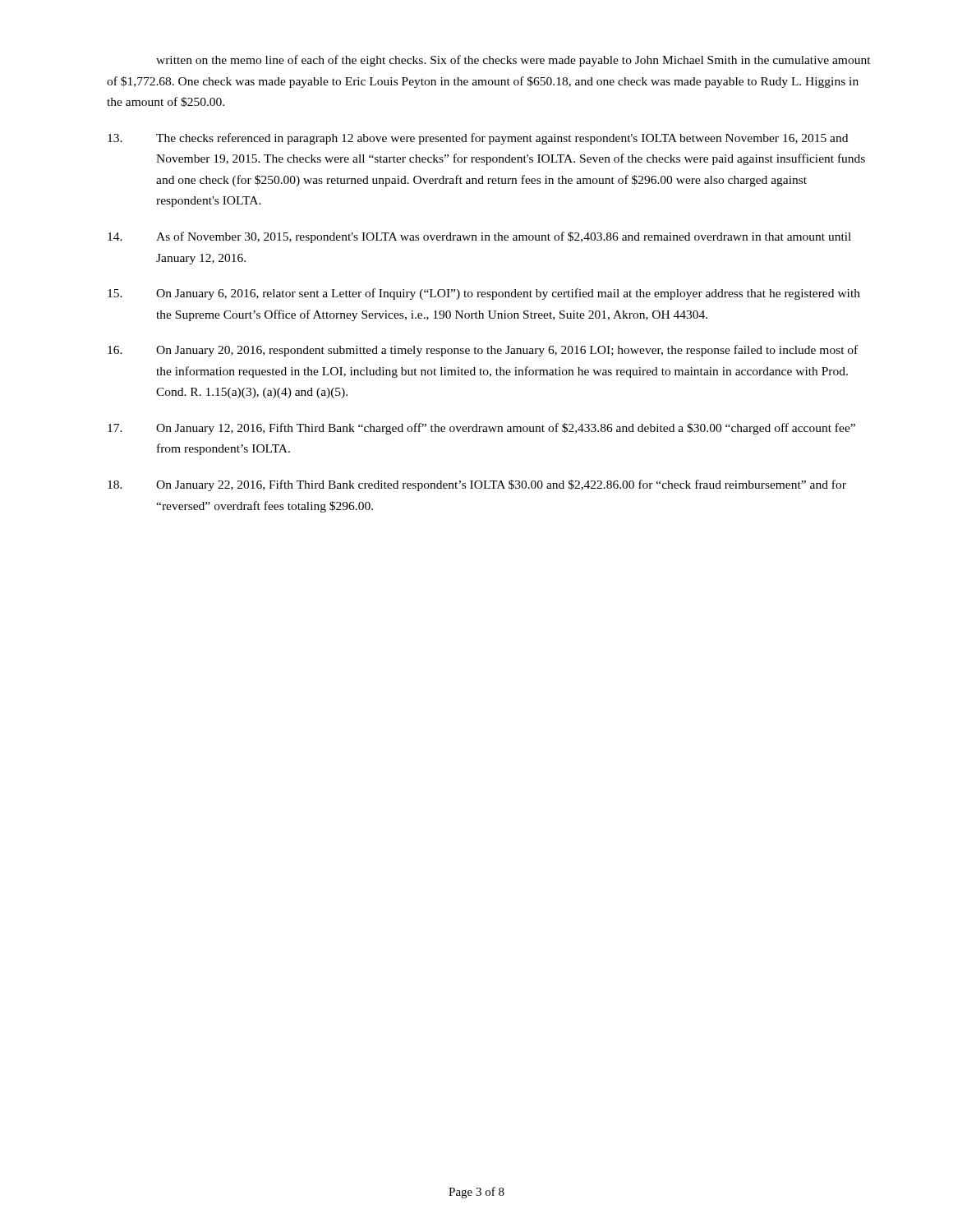Viewport: 953px width, 1232px height.
Task: Point to the block beginning "18. On January"
Action: click(489, 495)
